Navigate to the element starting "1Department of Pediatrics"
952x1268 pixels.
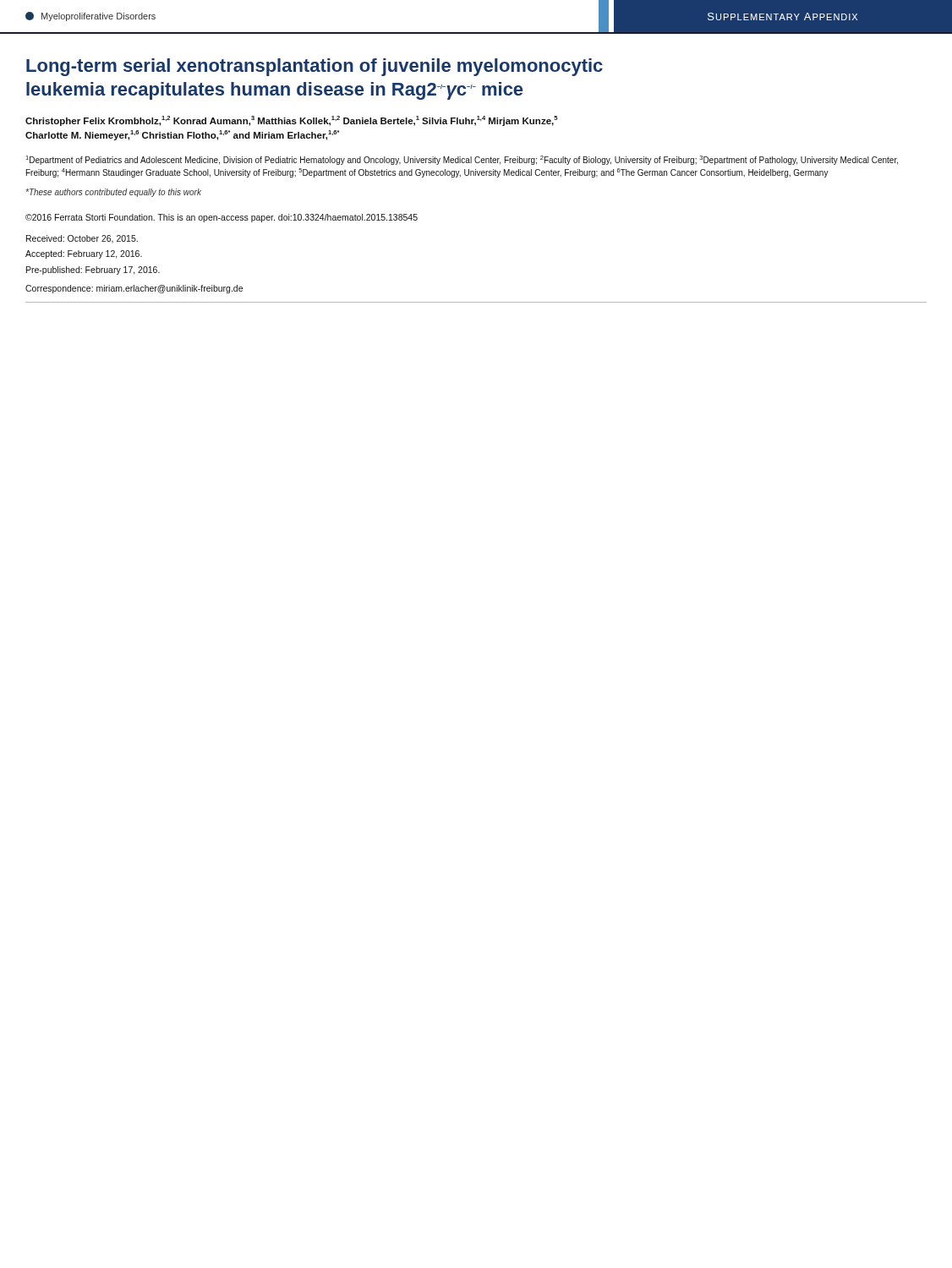(462, 165)
